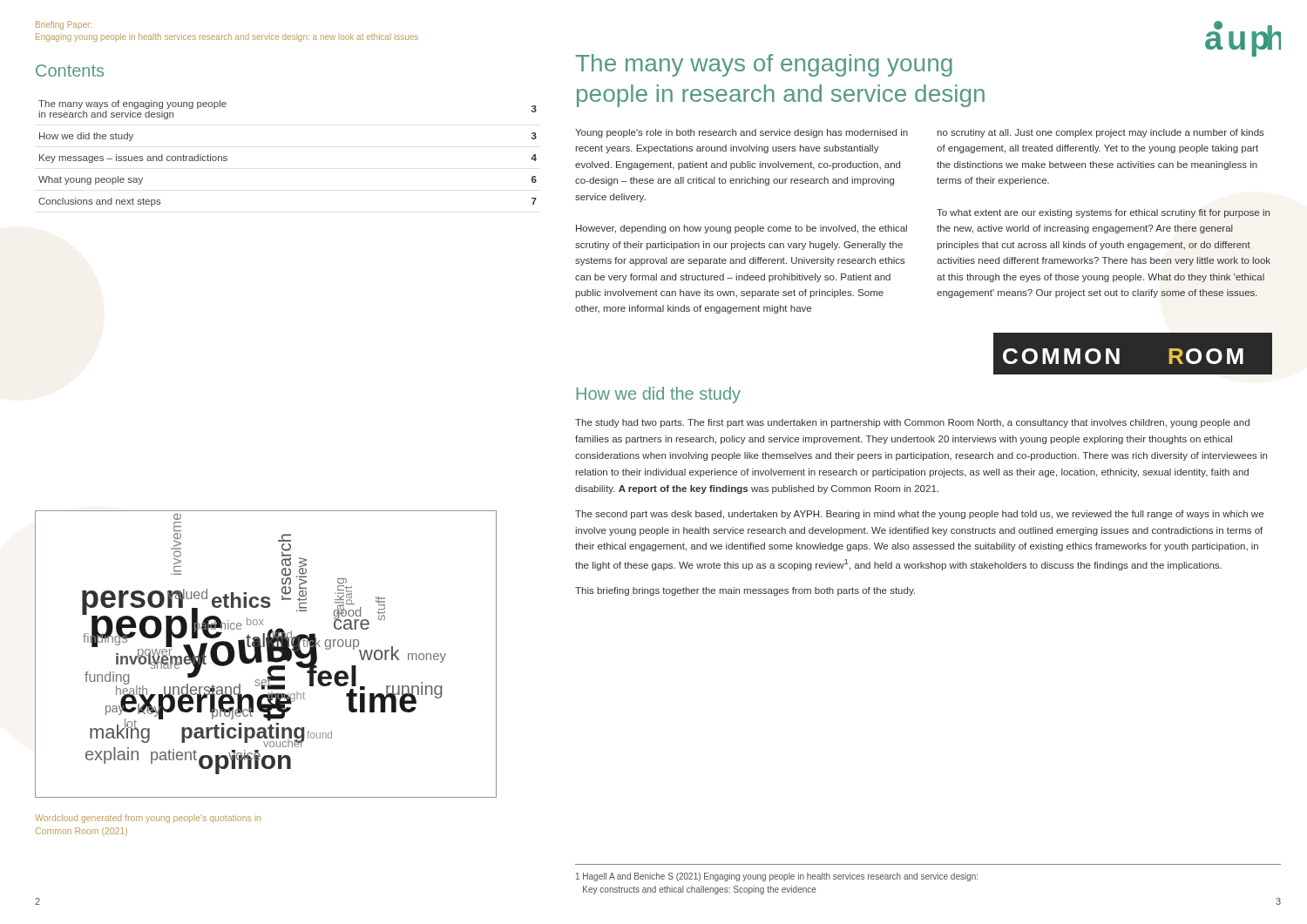Click the title
Viewport: 1307px width, 924px height.
924,78
